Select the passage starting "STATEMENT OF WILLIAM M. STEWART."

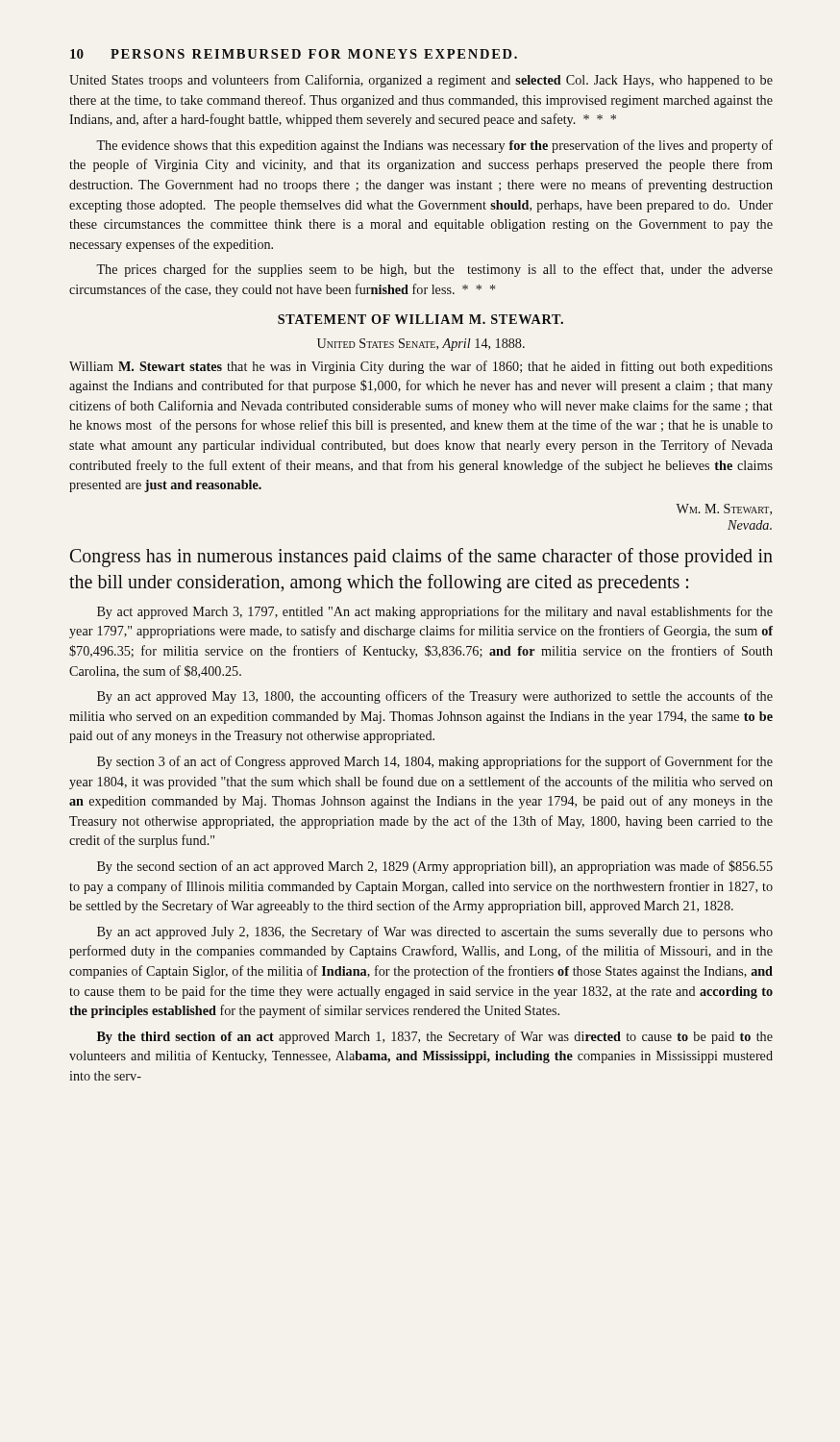421,319
